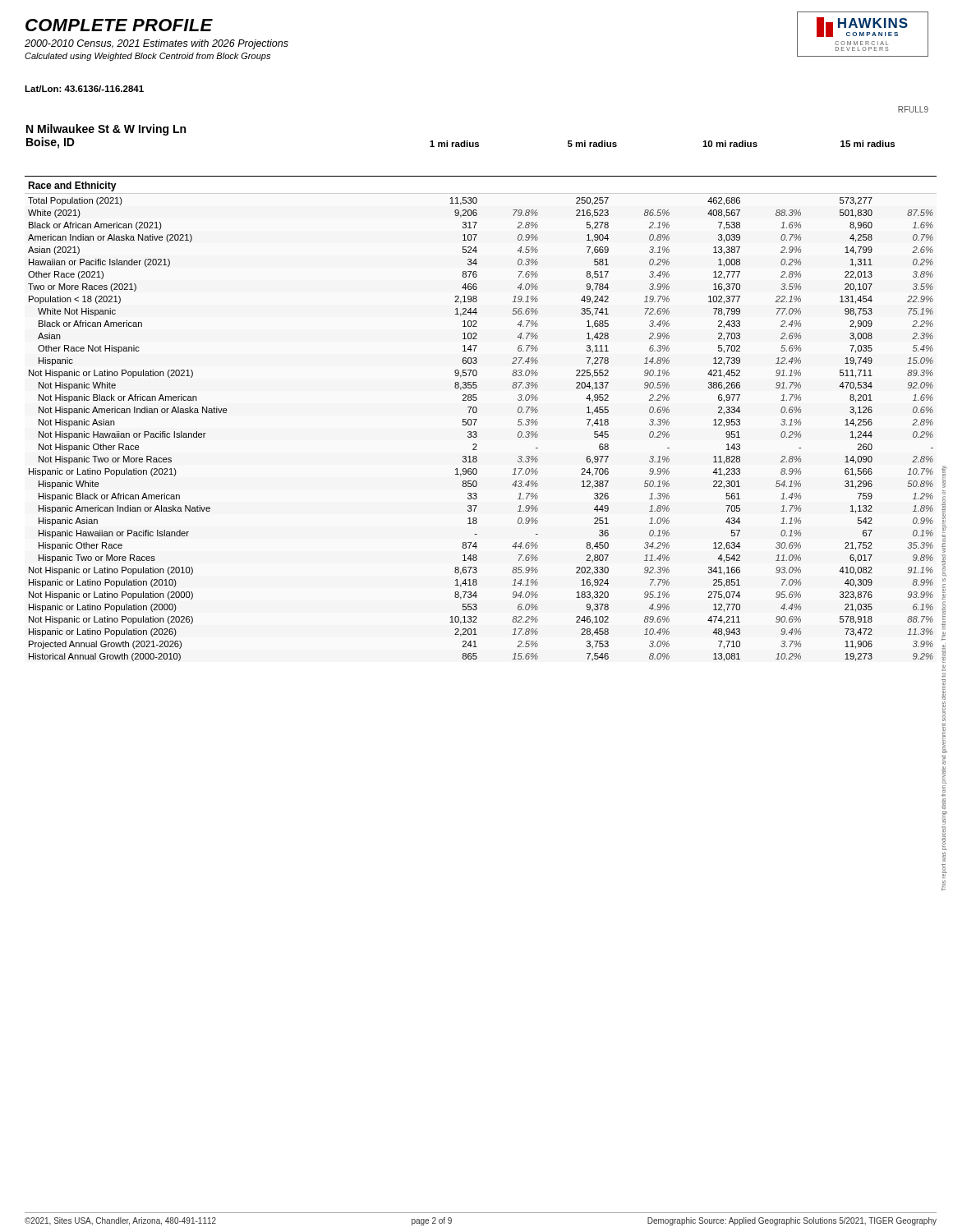The width and height of the screenshot is (953, 1232).
Task: Locate the text block with the text "Calculated using Weighted Block Centroid from Block"
Action: pyautogui.click(x=148, y=56)
